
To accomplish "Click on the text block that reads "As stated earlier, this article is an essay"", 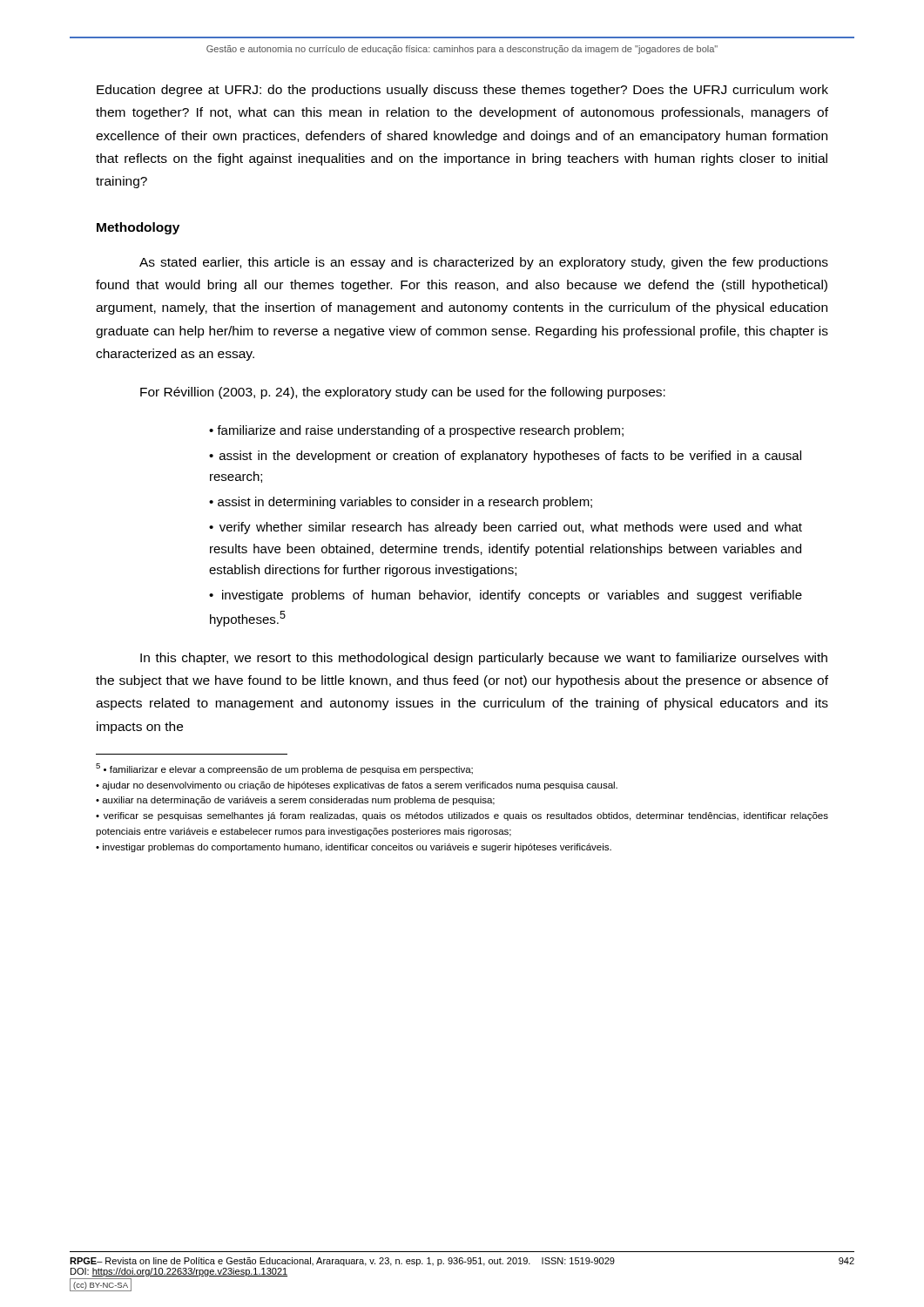I will [462, 308].
